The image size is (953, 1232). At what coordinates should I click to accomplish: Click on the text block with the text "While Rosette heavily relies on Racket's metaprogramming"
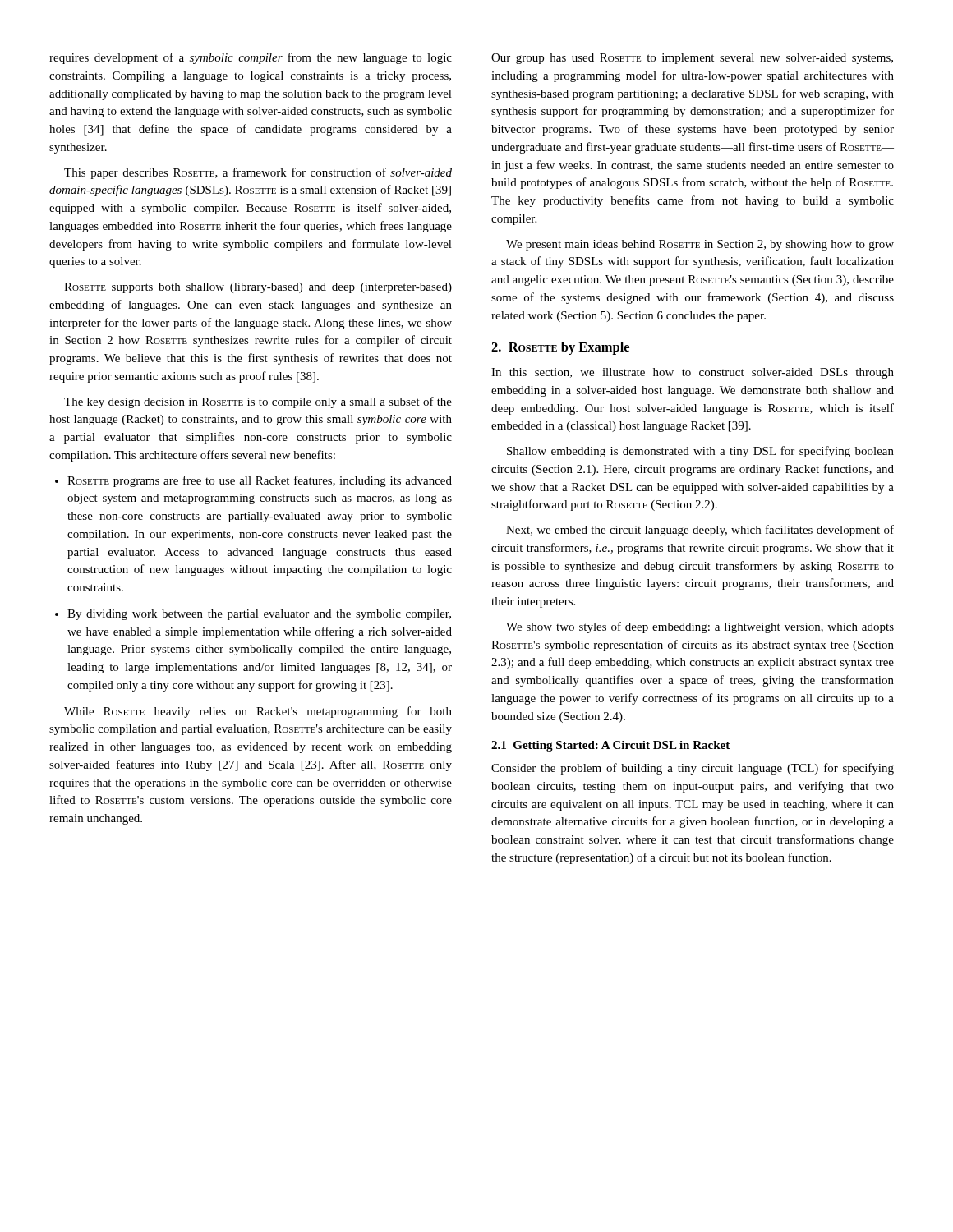click(251, 765)
